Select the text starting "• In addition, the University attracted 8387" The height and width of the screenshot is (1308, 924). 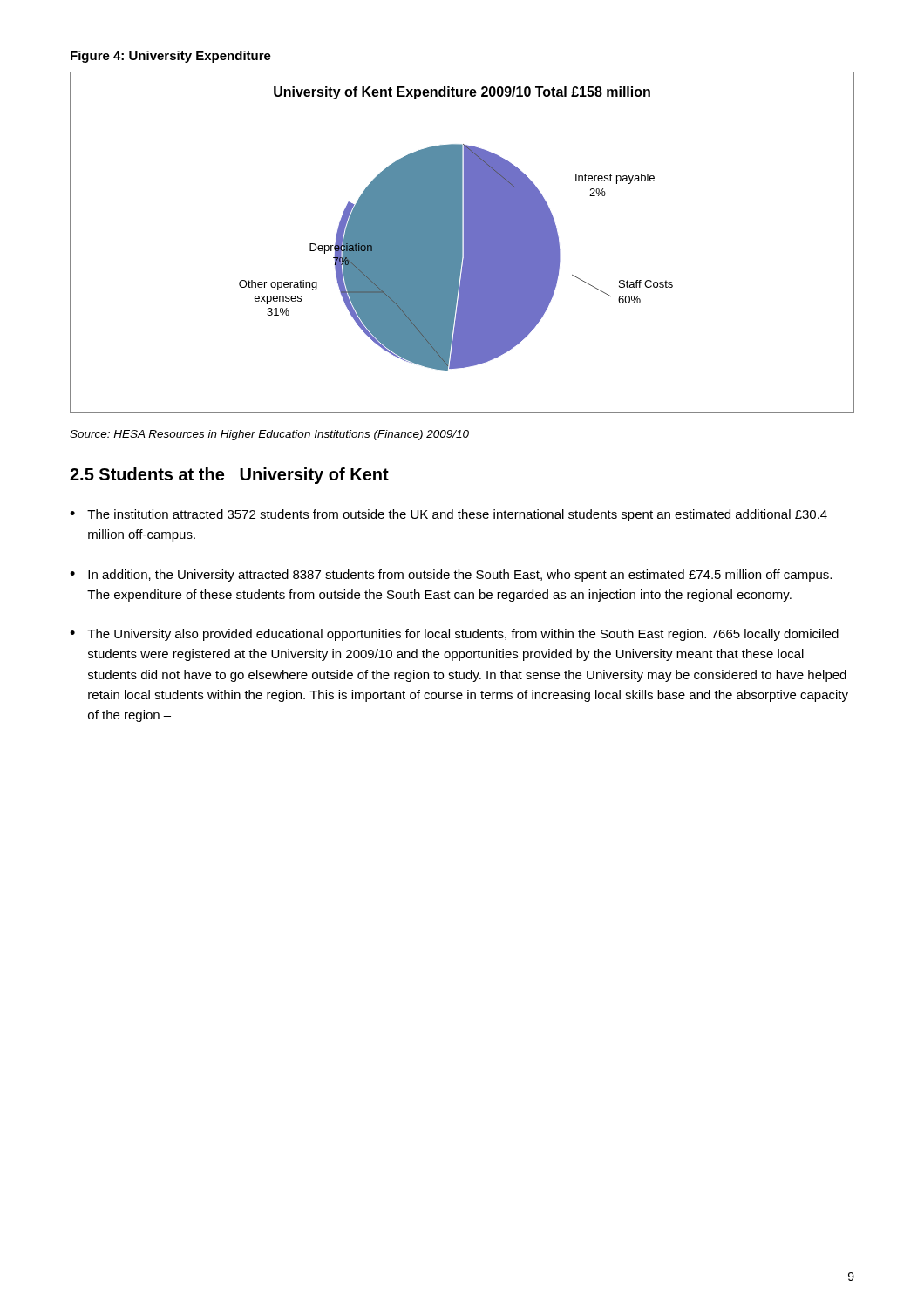[462, 584]
